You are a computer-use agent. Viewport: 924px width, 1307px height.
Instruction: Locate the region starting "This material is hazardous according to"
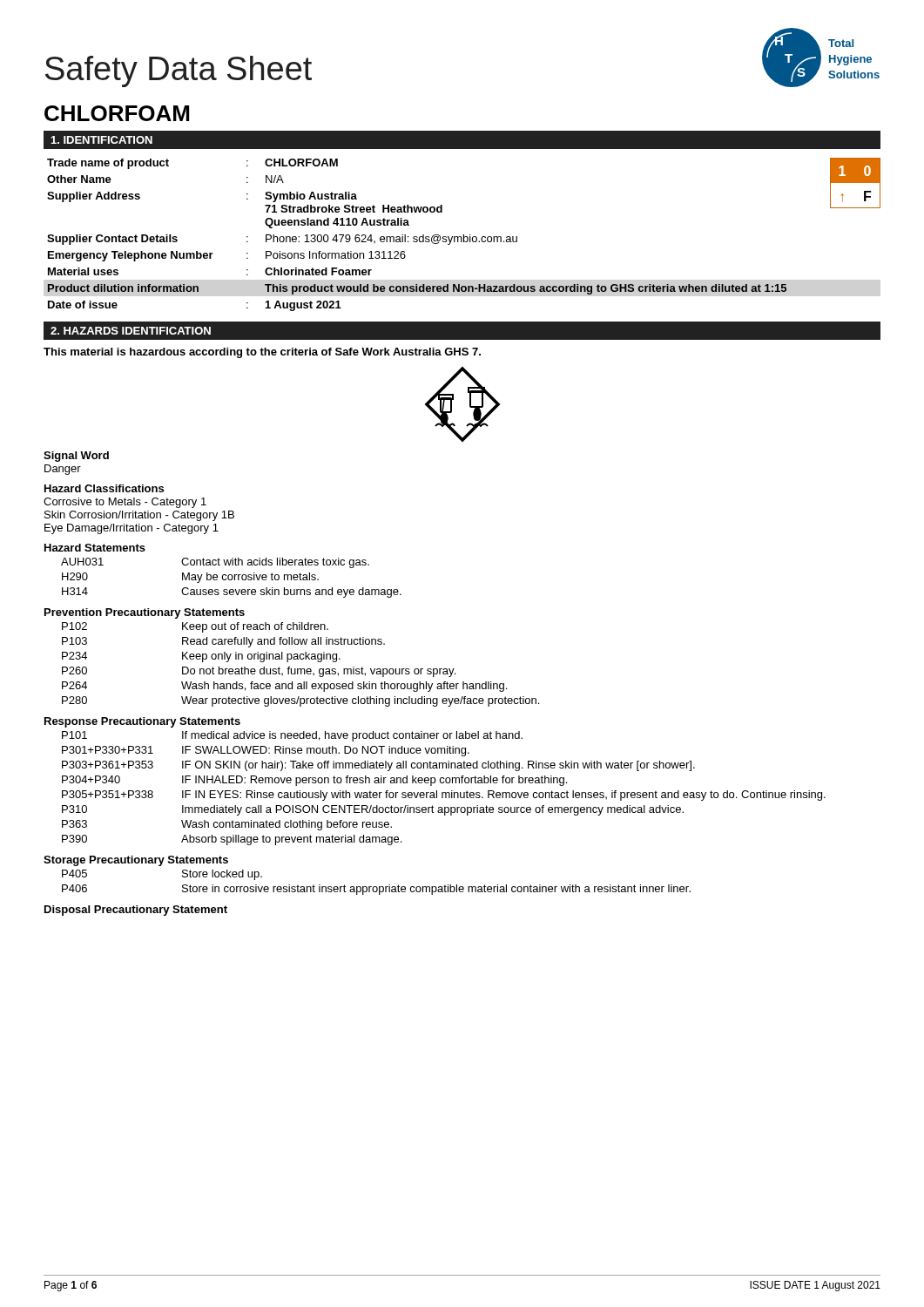click(262, 352)
